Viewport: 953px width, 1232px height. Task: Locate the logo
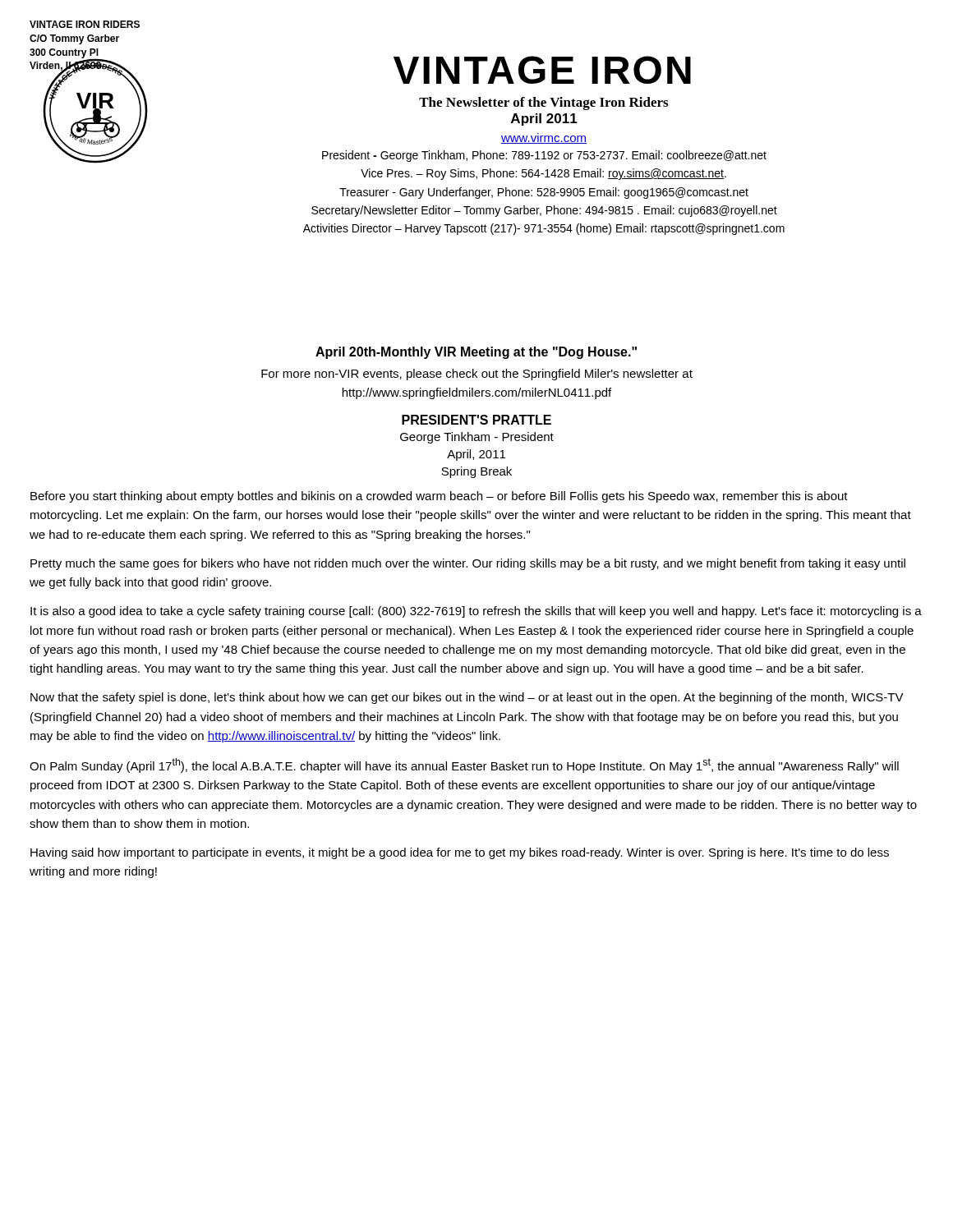tap(95, 111)
